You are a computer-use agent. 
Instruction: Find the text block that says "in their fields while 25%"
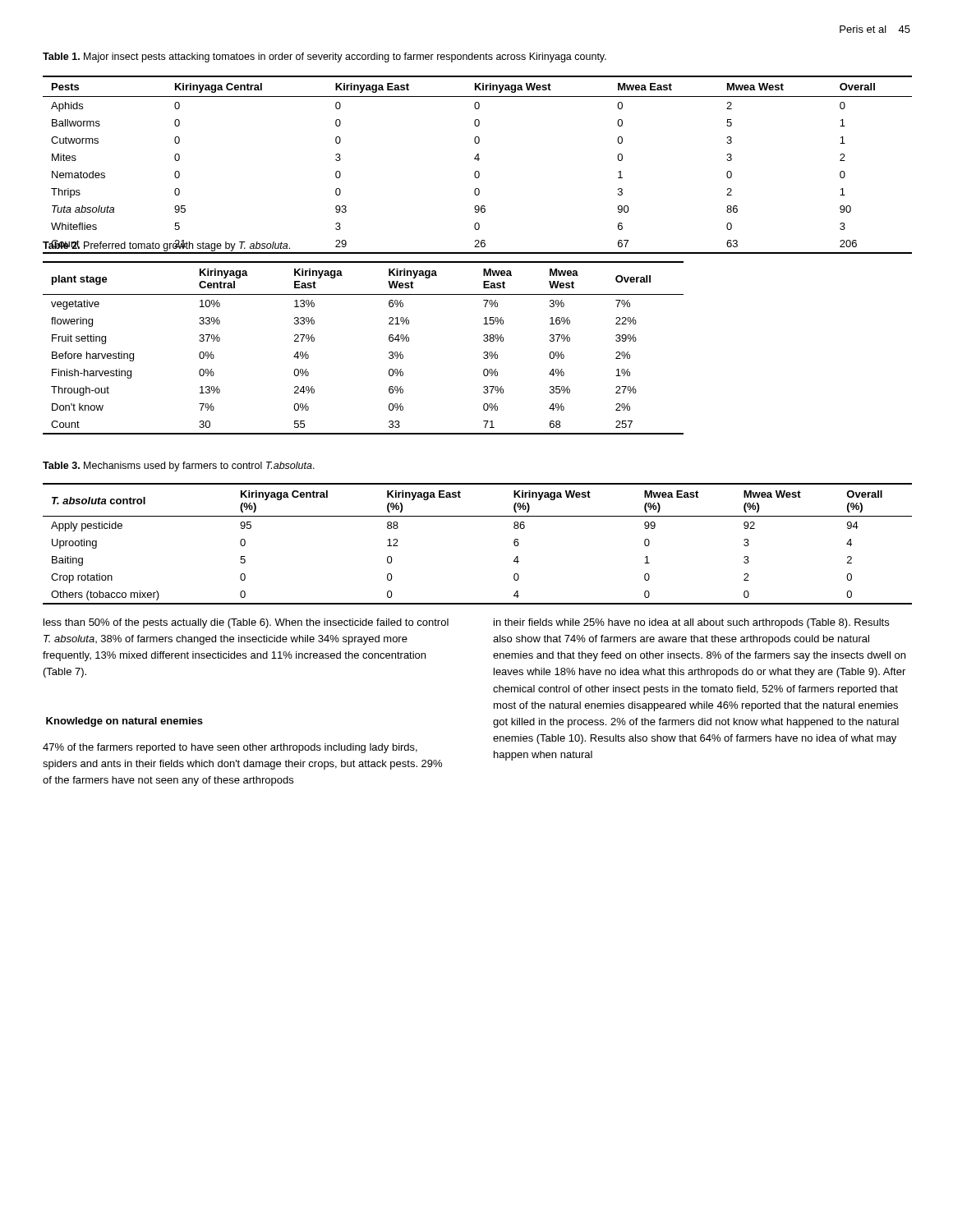point(700,688)
